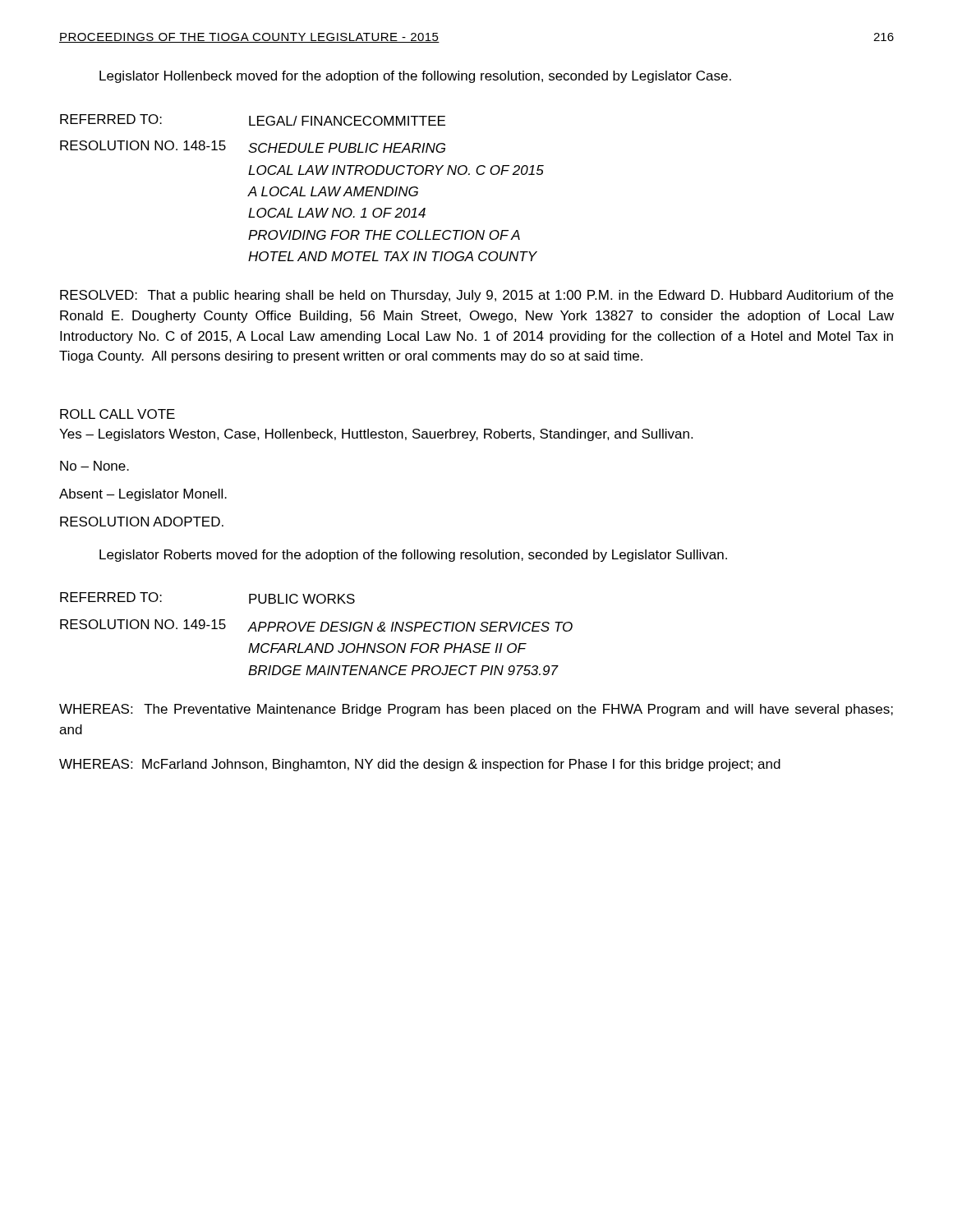Select the passage starting "REFERRED TO: PUBLIC"
The width and height of the screenshot is (953, 1232).
tap(111, 598)
